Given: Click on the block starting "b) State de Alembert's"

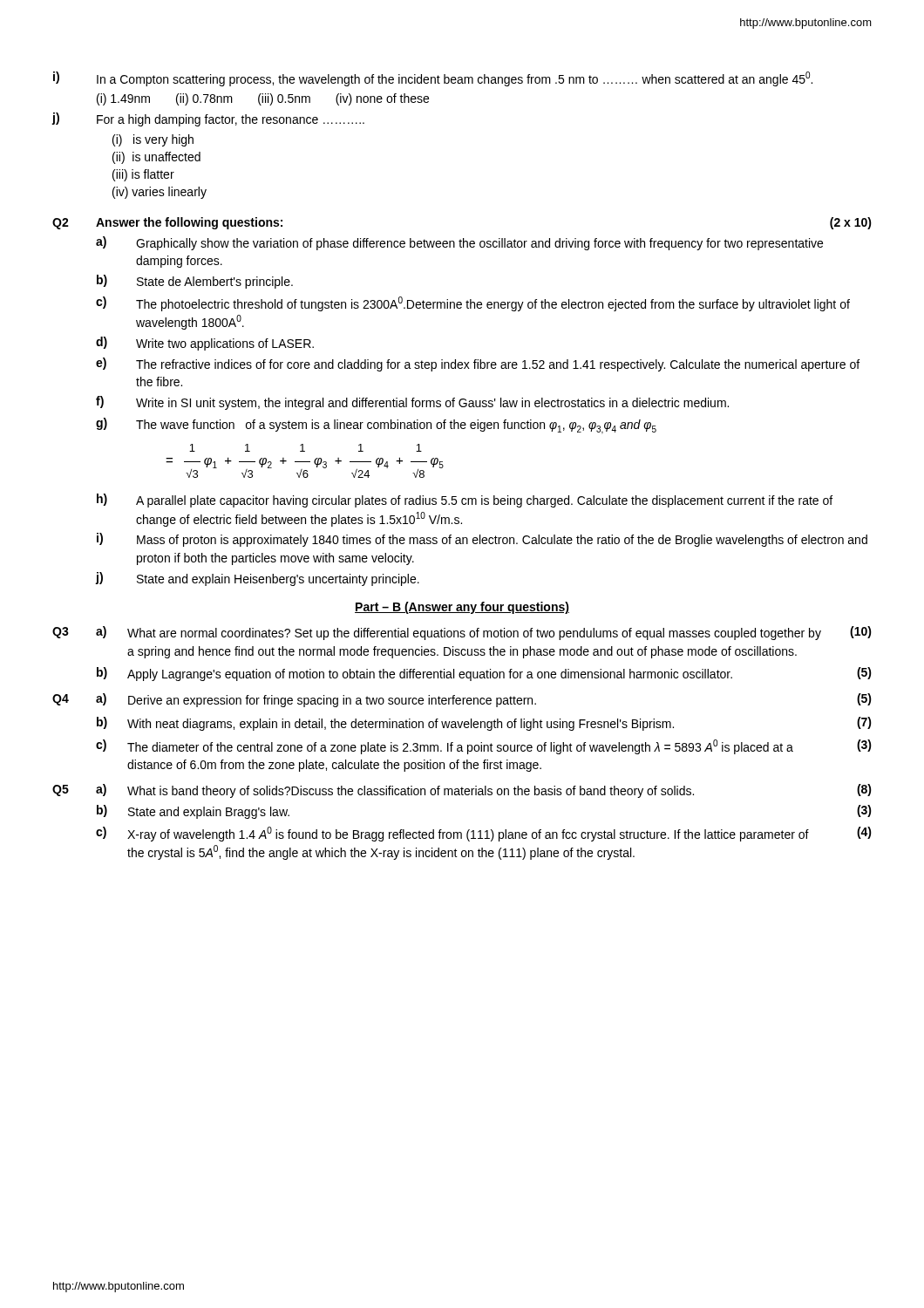Looking at the screenshot, I should tap(195, 282).
